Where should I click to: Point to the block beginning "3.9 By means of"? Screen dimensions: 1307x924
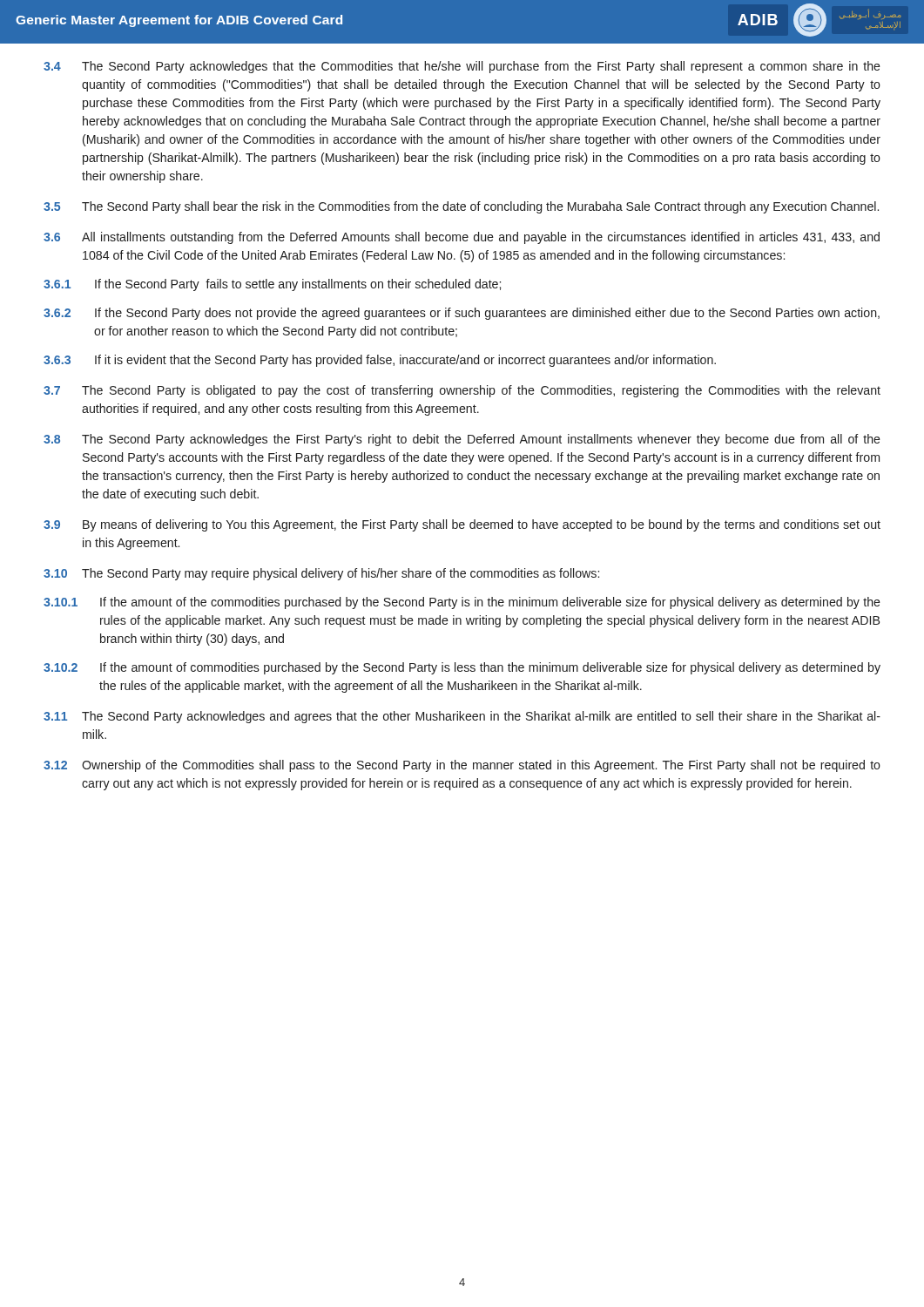462,534
